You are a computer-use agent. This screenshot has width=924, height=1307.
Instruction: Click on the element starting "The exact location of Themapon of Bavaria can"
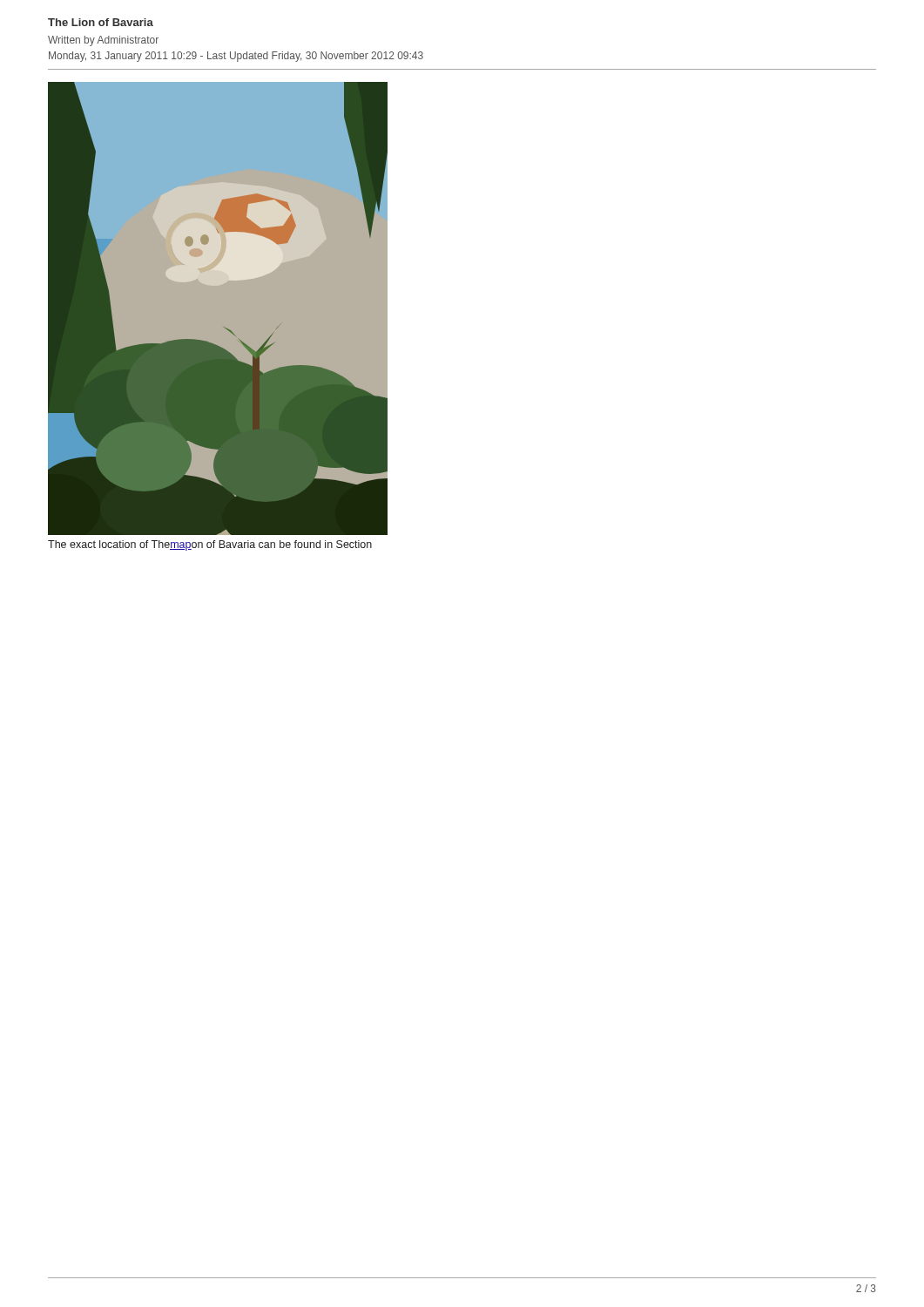(210, 545)
